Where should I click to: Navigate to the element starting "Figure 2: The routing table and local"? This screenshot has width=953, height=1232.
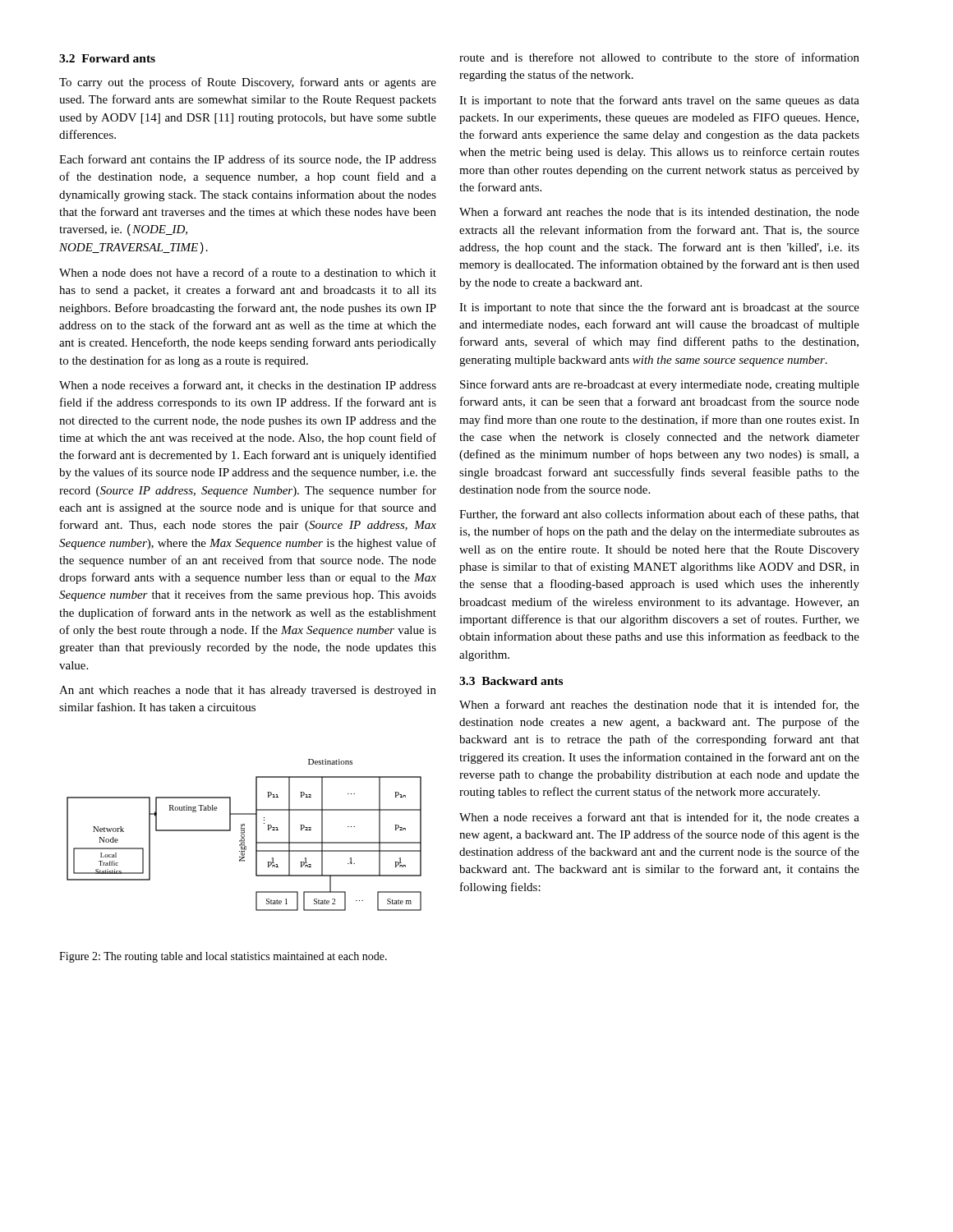coord(248,956)
